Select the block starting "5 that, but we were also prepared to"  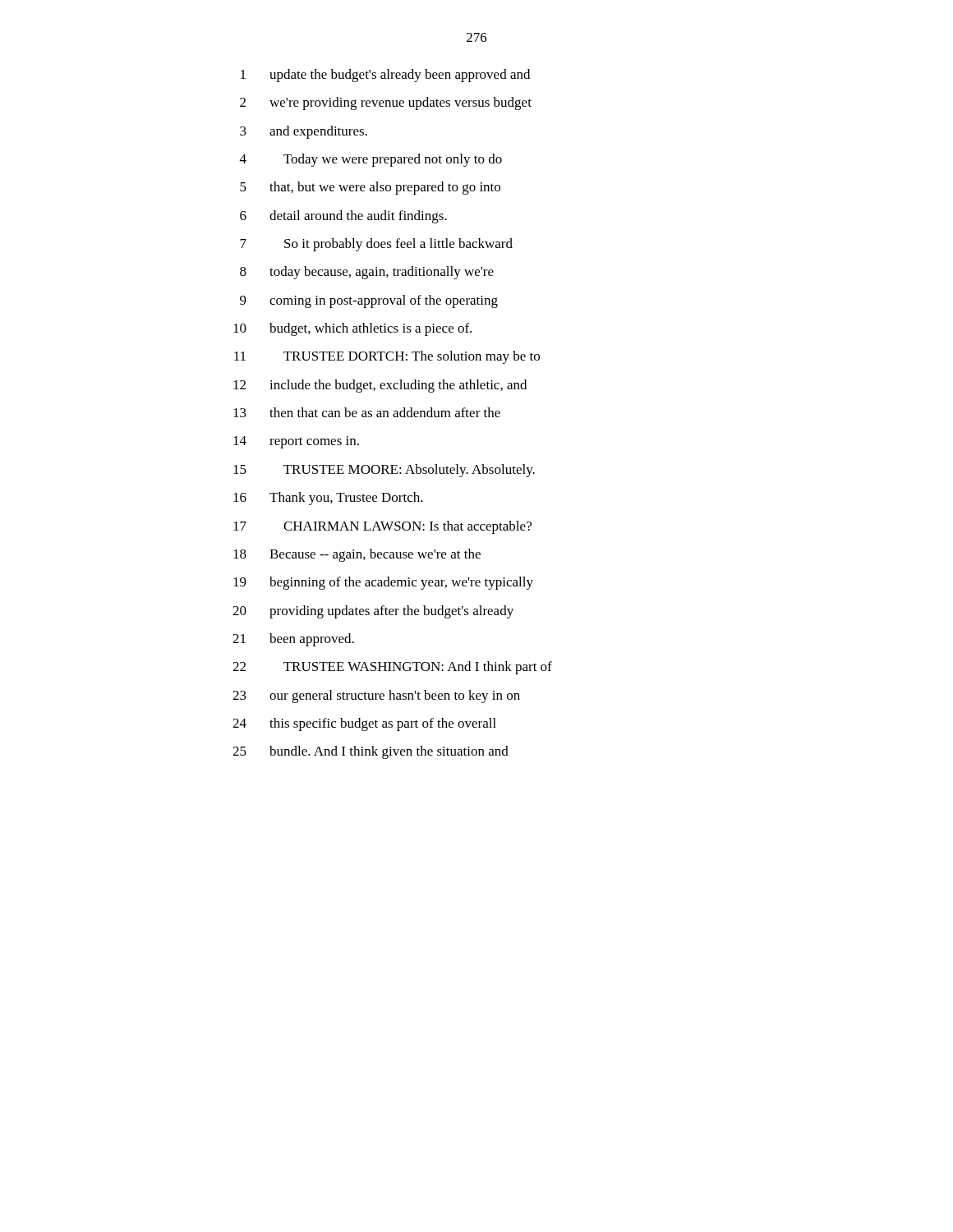[x=370, y=188]
